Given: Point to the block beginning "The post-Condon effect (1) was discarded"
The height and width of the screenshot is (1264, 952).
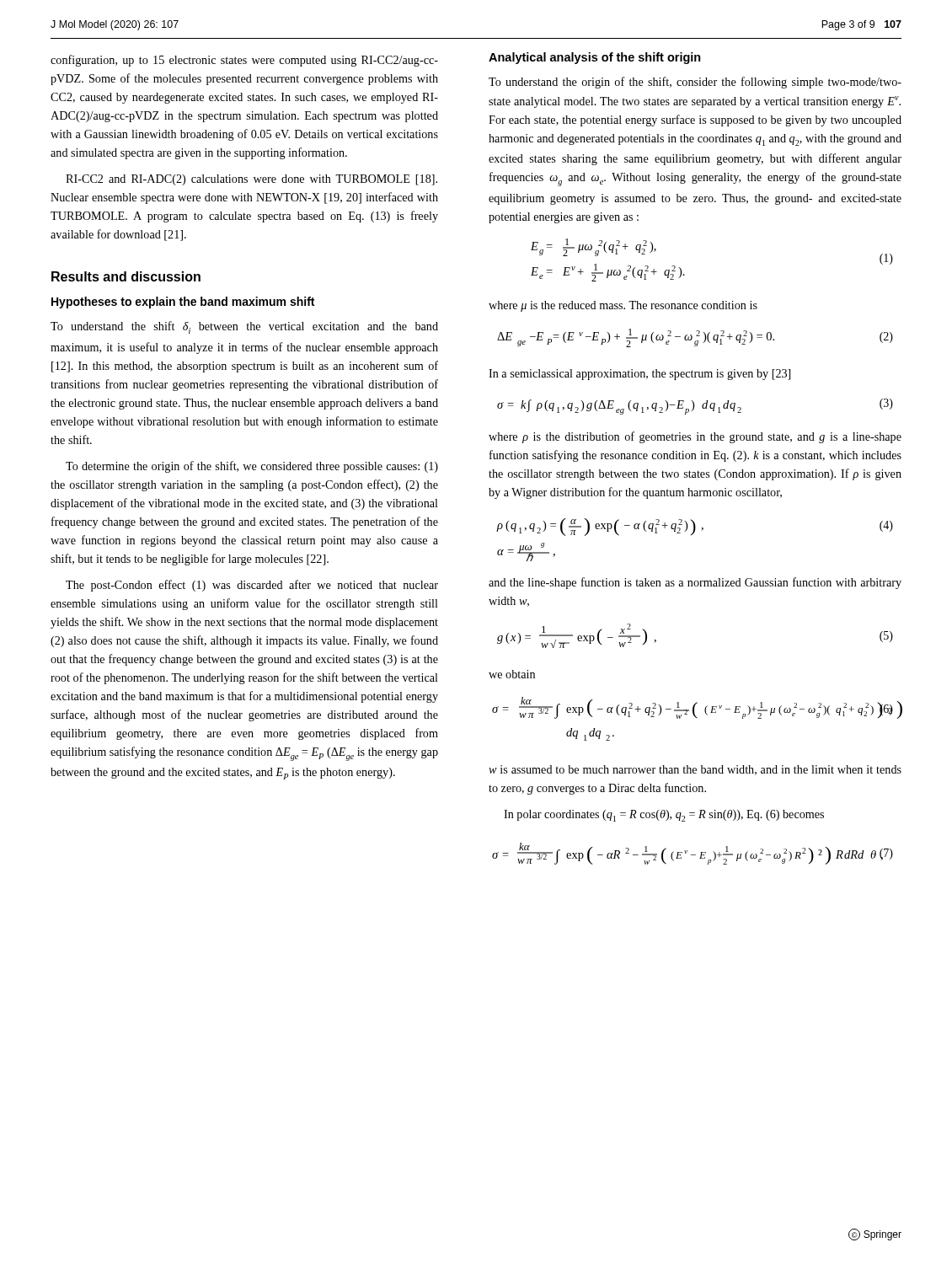Looking at the screenshot, I should (x=244, y=680).
